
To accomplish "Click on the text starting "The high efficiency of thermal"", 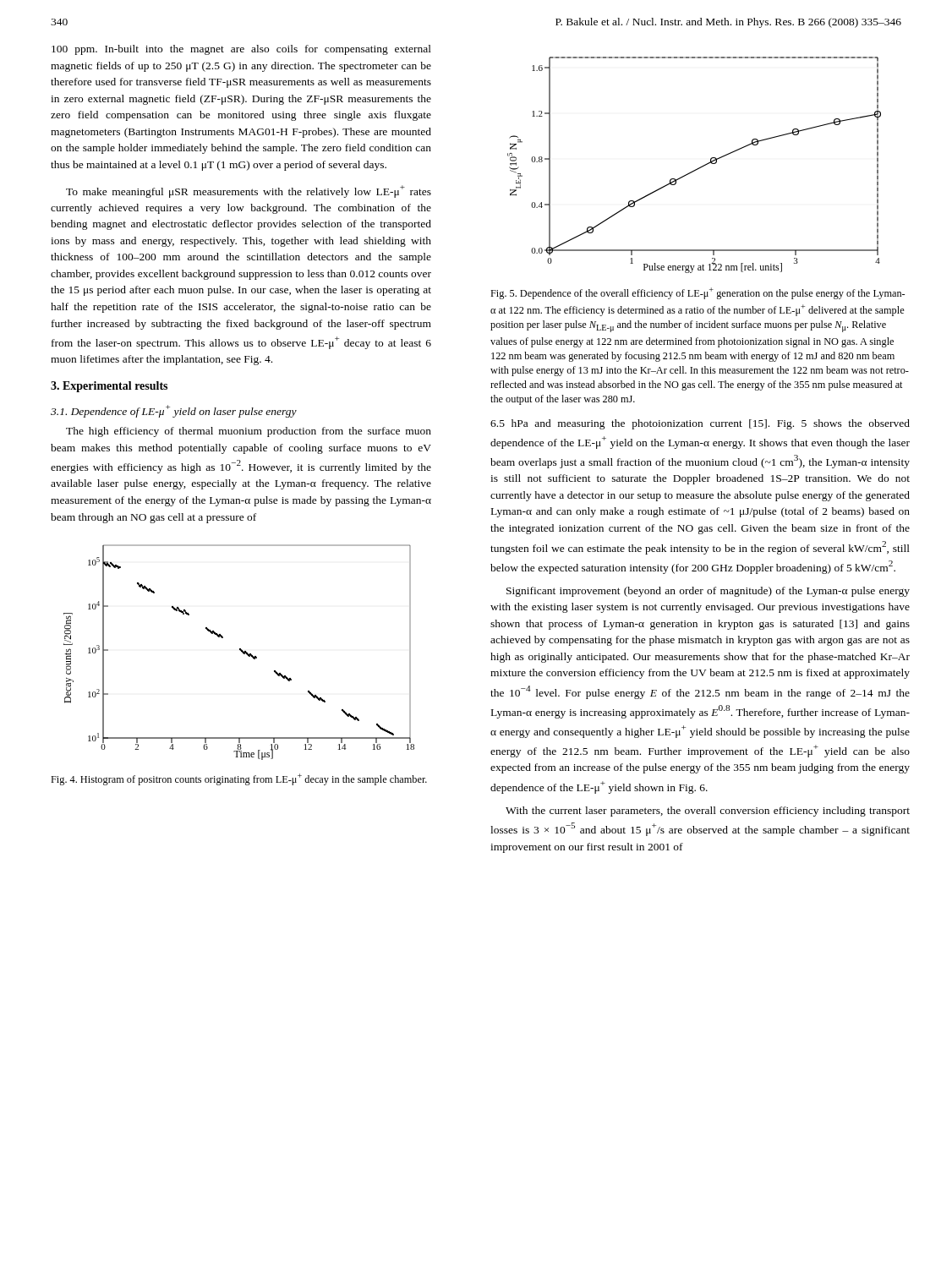I will [x=241, y=474].
